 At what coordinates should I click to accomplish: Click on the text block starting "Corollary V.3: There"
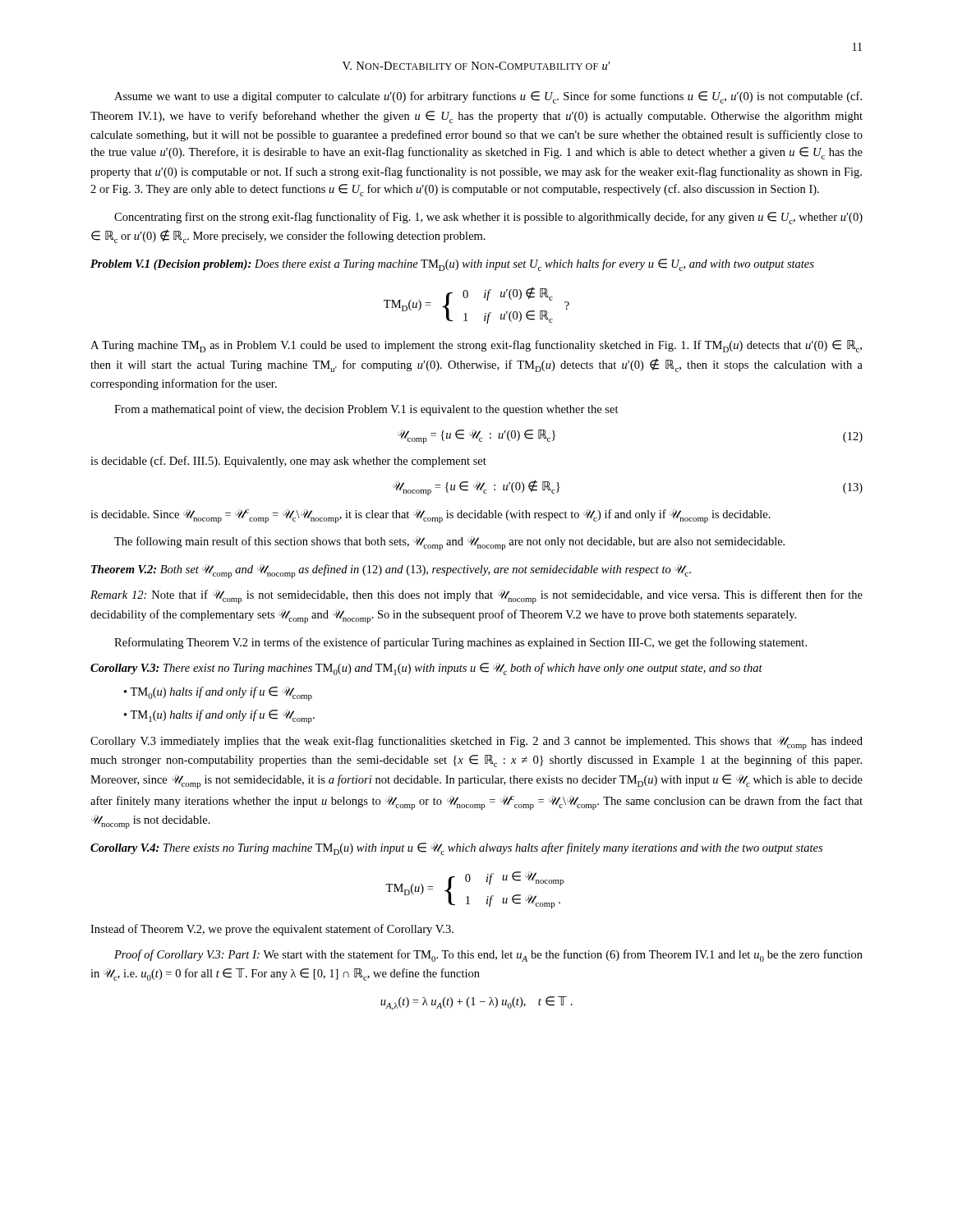coord(426,669)
